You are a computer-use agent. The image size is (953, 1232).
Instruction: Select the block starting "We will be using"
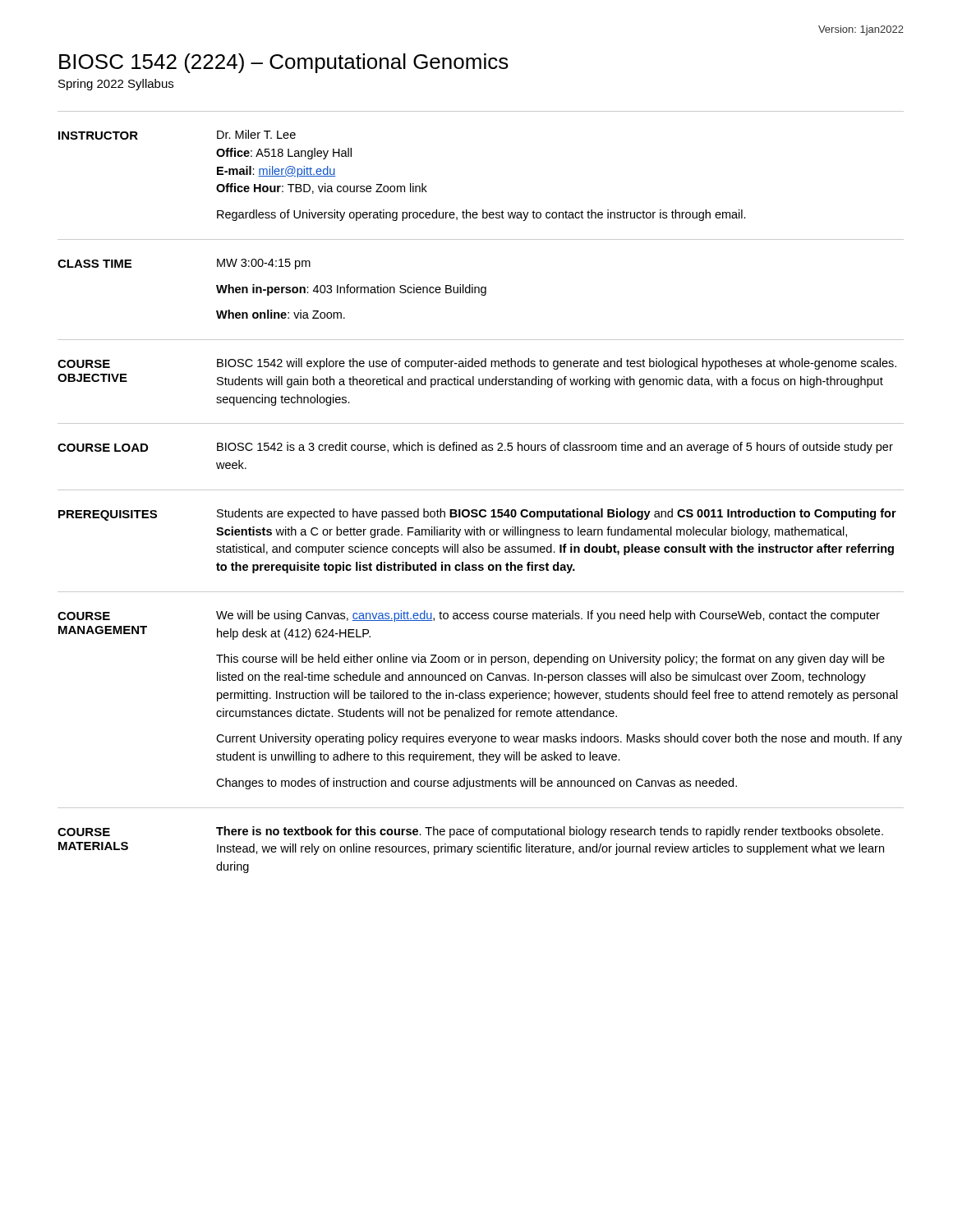560,699
